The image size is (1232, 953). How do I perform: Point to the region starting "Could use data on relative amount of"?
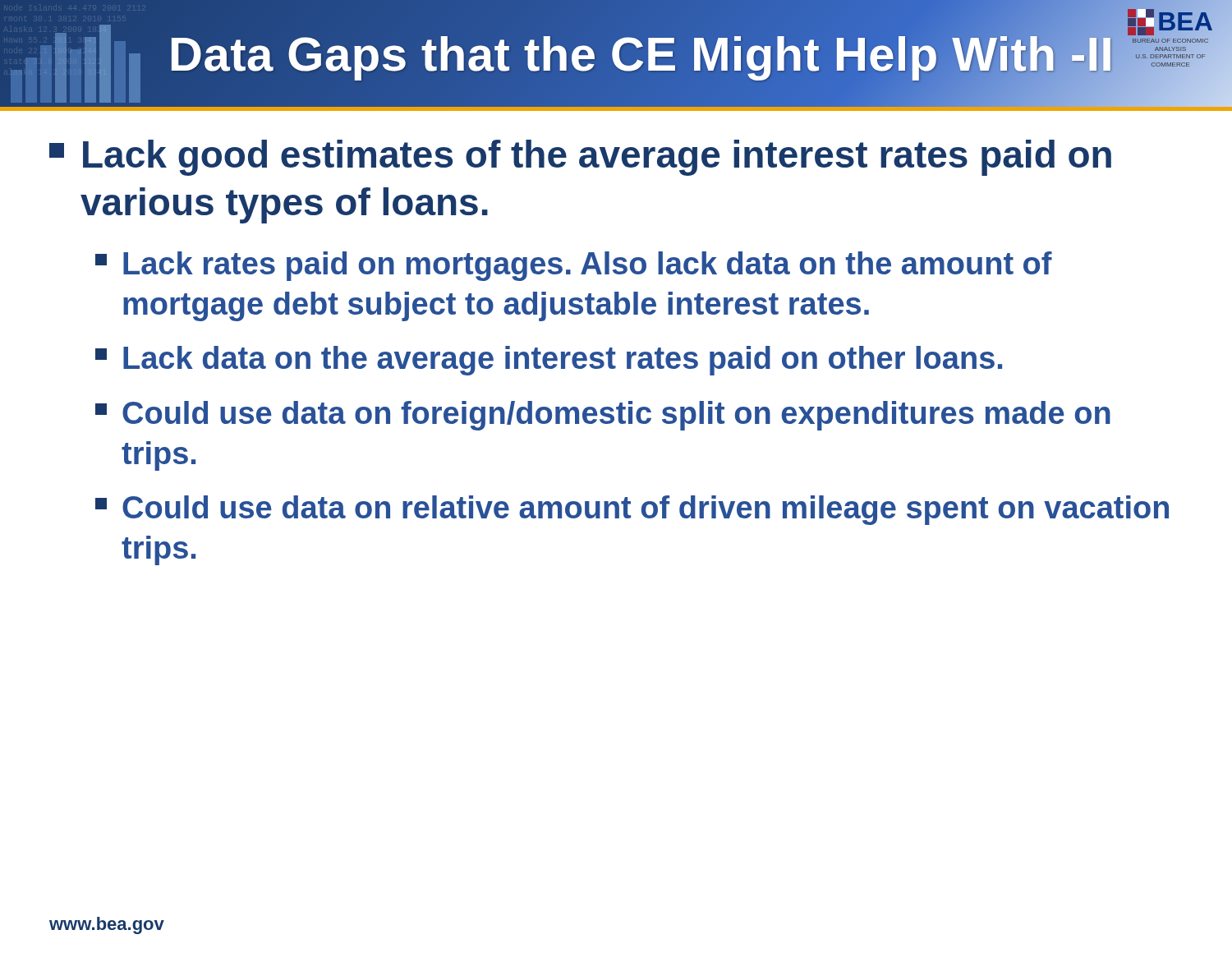[639, 528]
